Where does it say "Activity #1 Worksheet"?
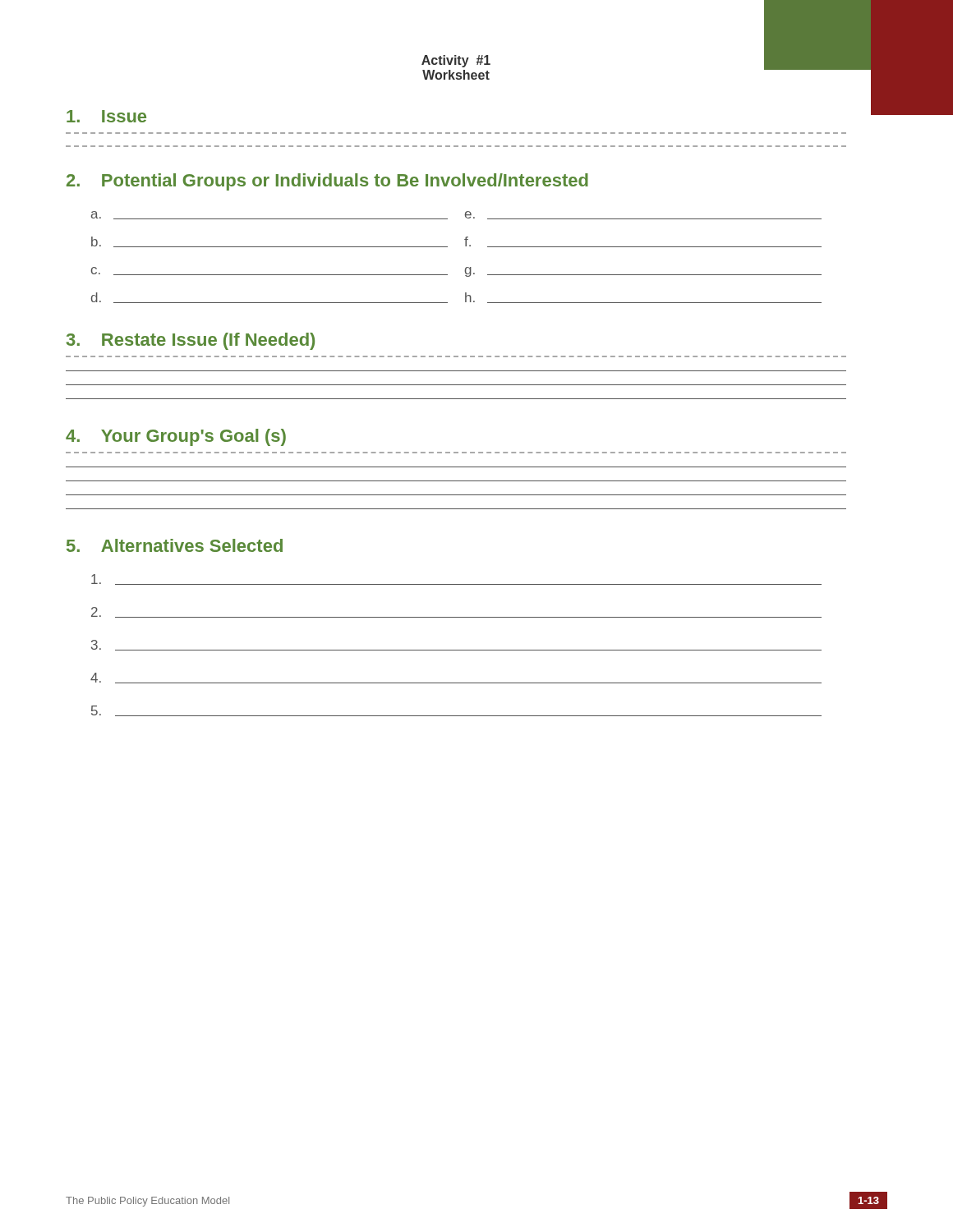Viewport: 953px width, 1232px height. click(456, 68)
